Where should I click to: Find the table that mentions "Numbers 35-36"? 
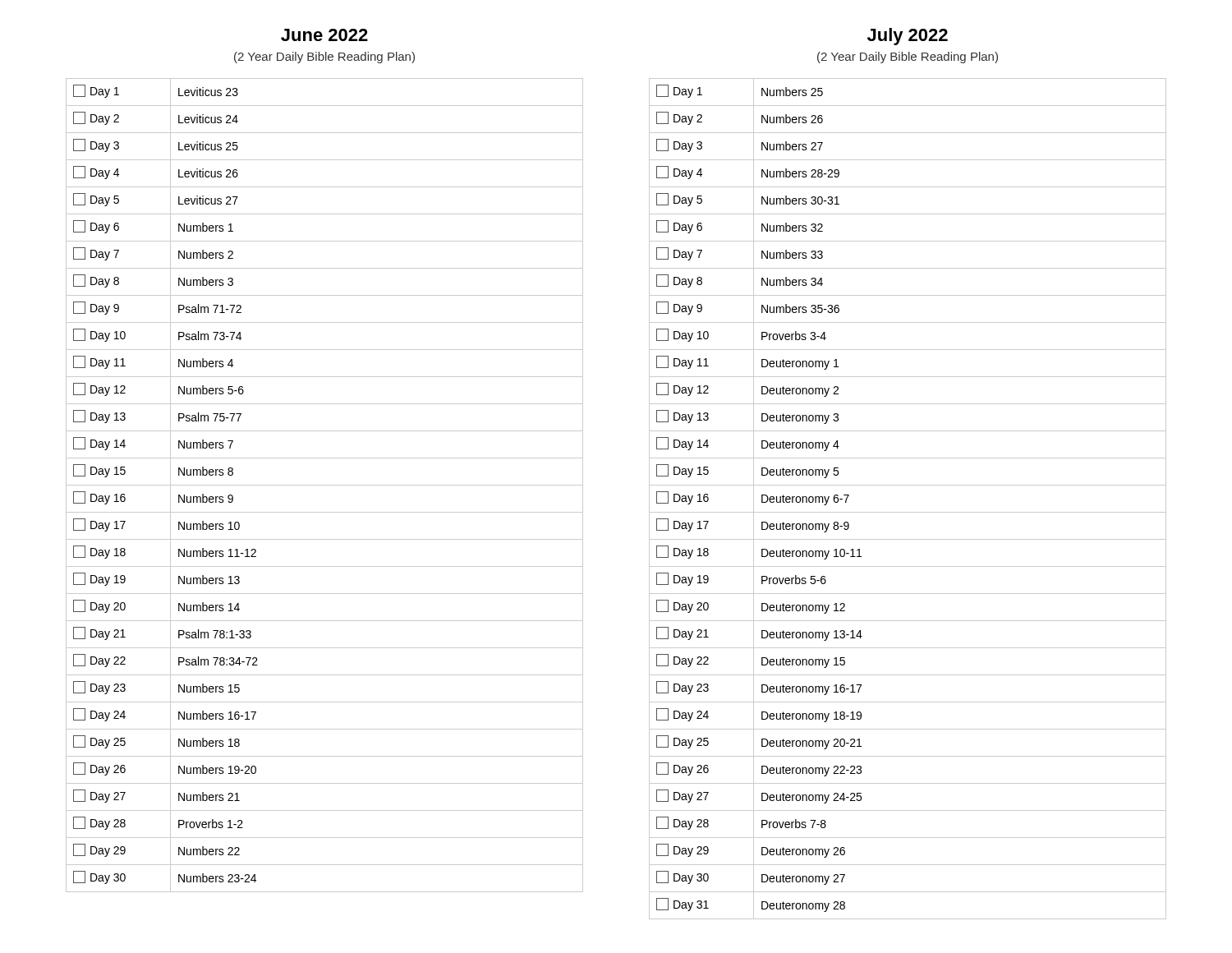[908, 499]
